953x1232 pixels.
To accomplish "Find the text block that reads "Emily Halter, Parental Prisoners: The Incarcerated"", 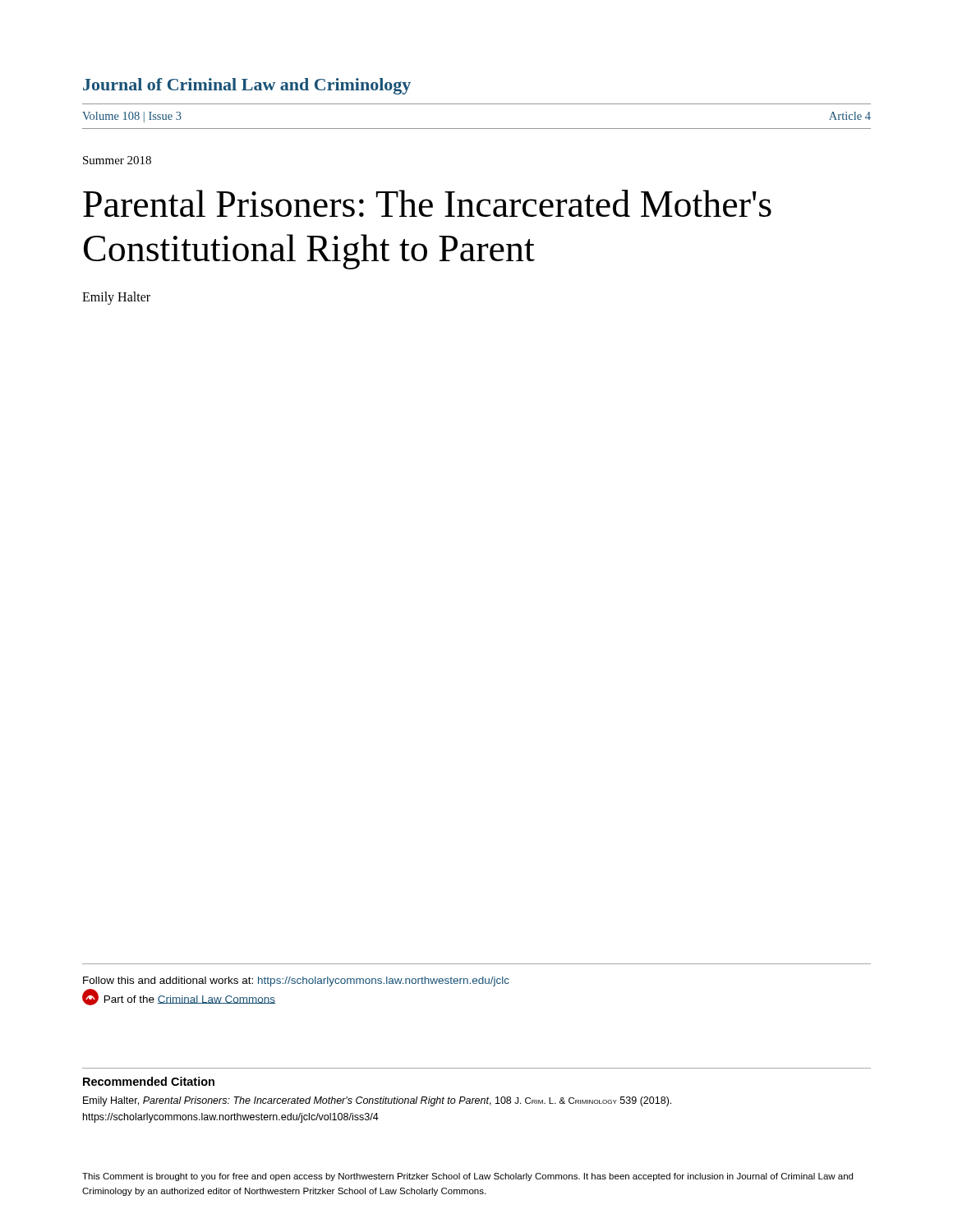I will tap(377, 1109).
